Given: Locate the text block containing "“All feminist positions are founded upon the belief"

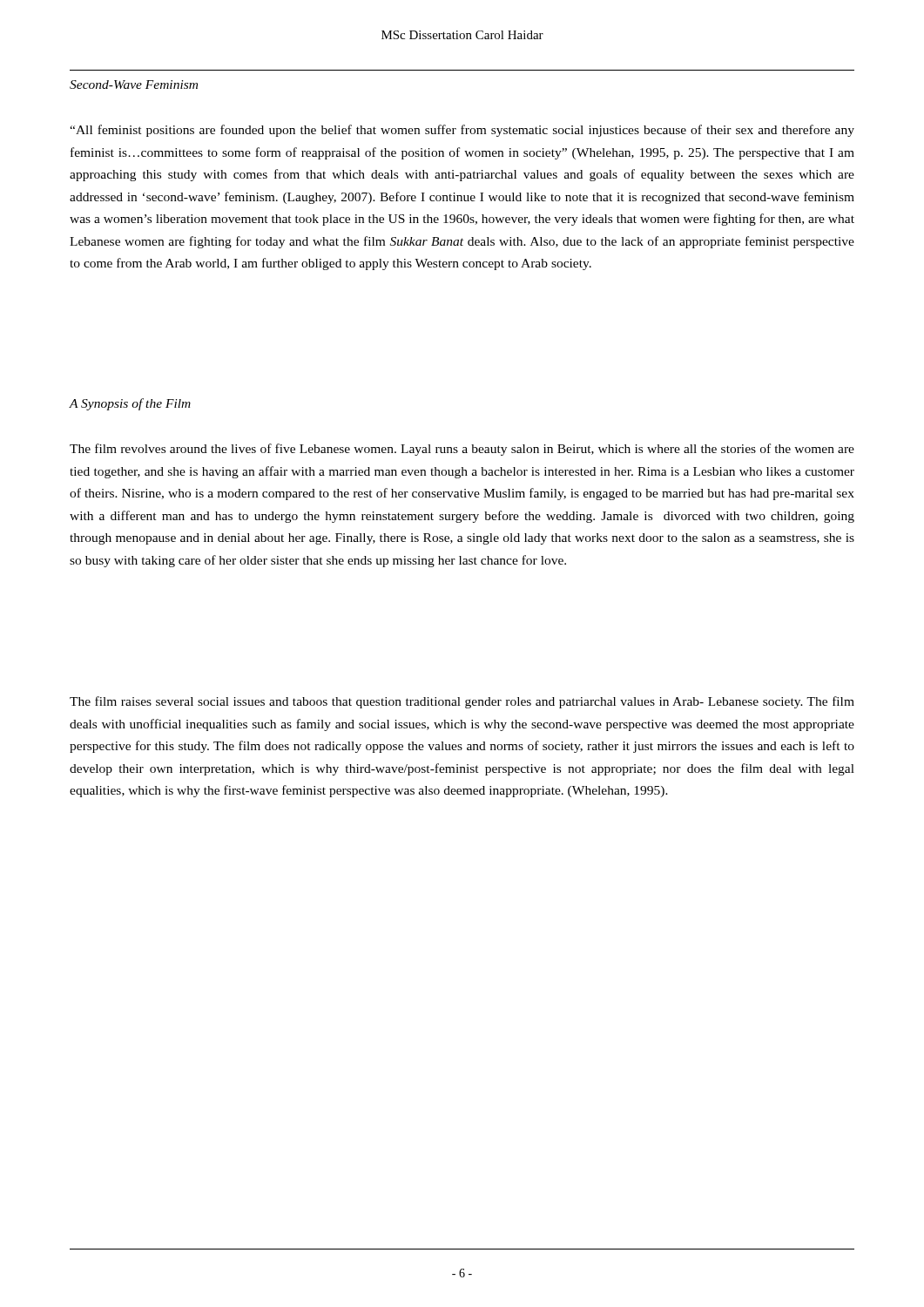Looking at the screenshot, I should pyautogui.click(x=462, y=196).
